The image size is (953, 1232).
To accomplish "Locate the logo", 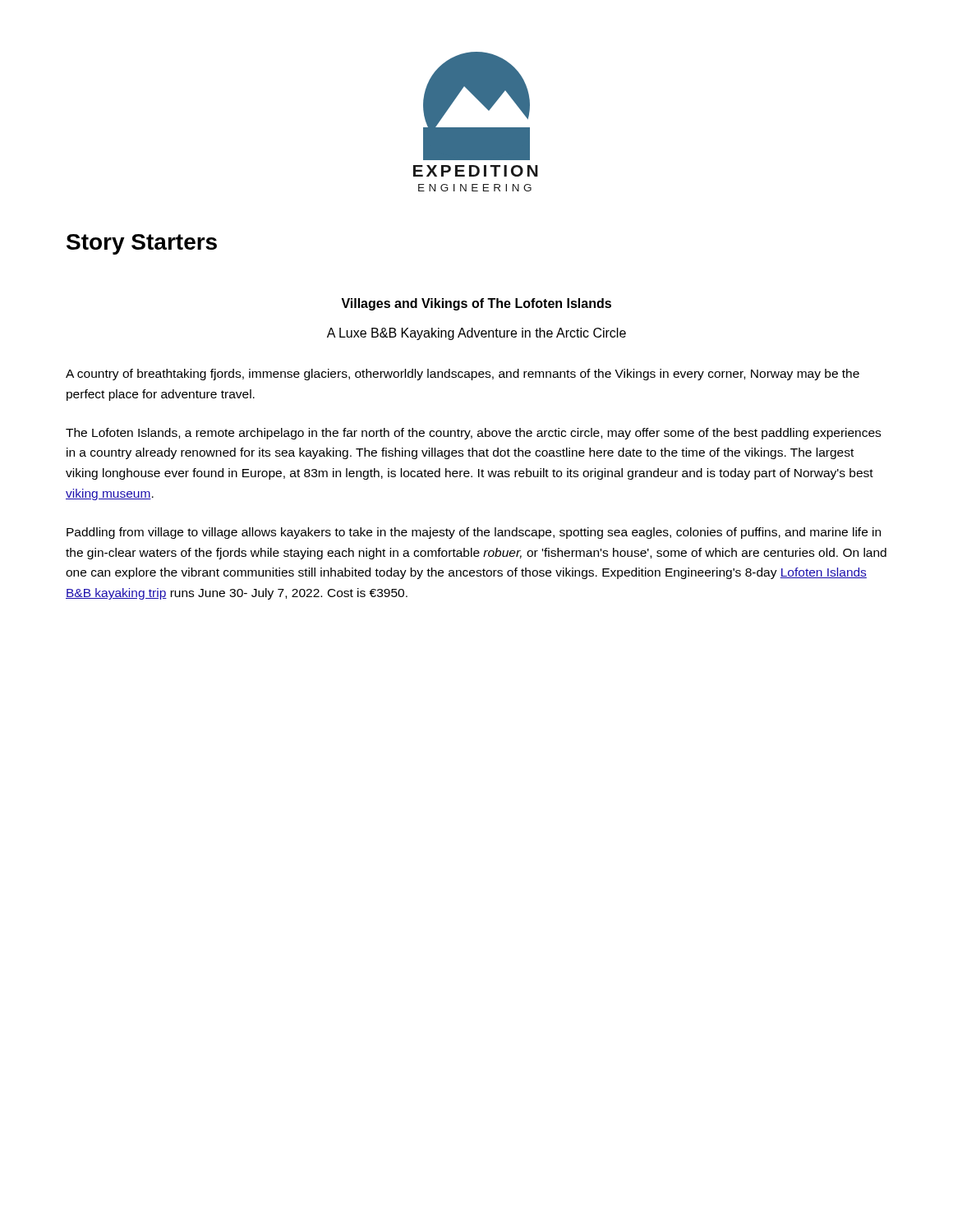I will tap(476, 123).
